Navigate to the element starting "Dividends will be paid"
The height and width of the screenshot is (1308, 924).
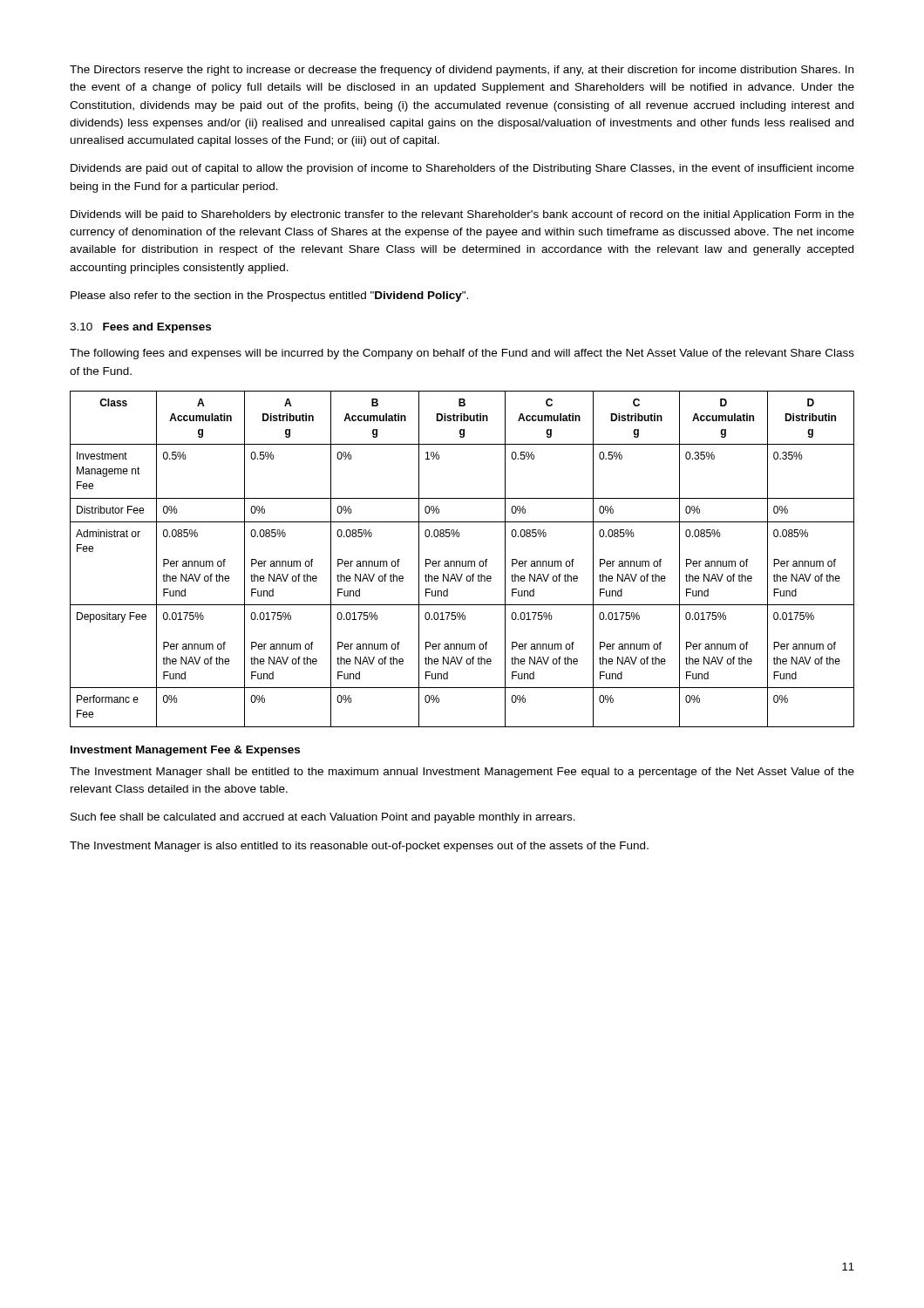tap(462, 241)
